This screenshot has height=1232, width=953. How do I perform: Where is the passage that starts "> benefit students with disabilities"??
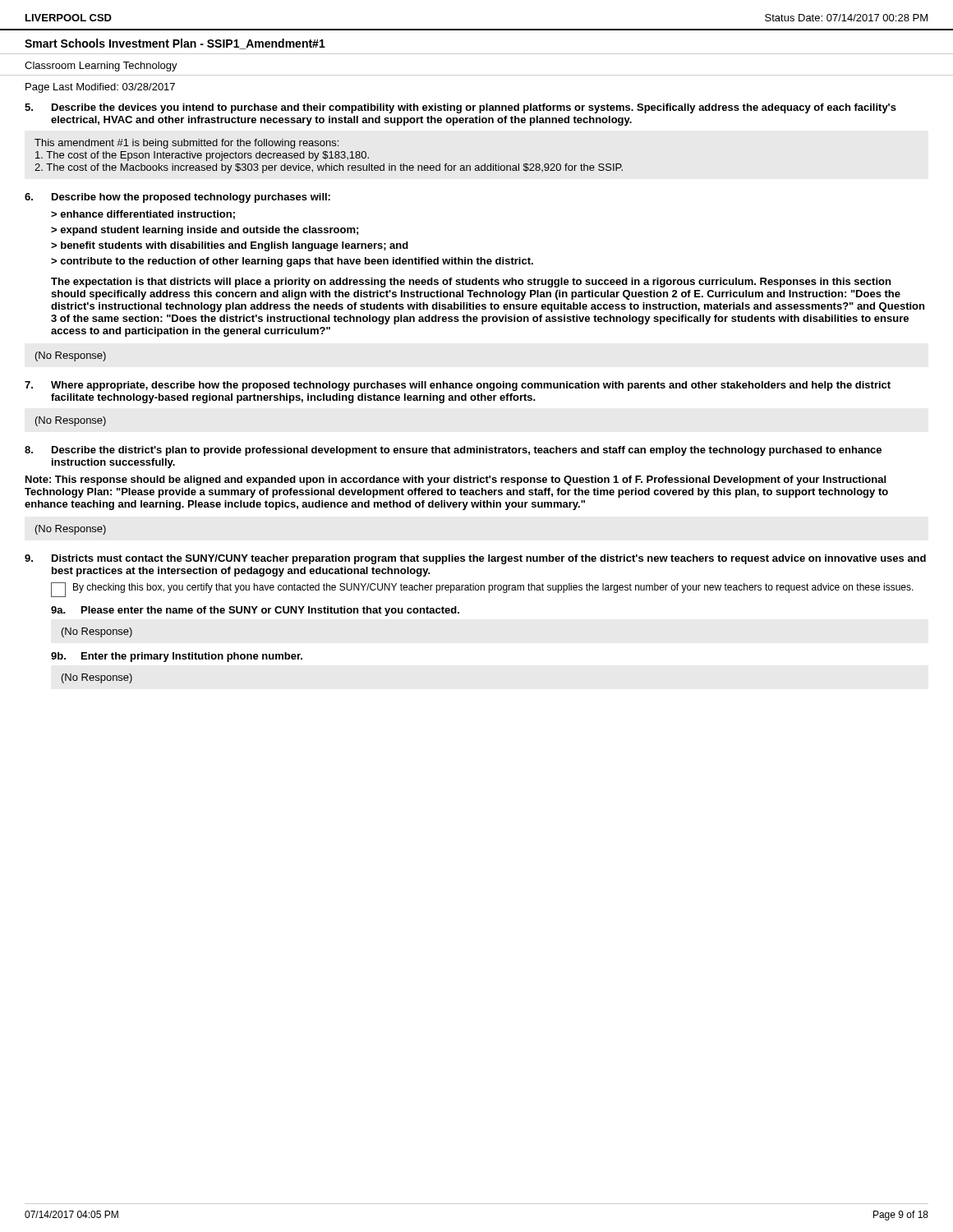point(230,246)
